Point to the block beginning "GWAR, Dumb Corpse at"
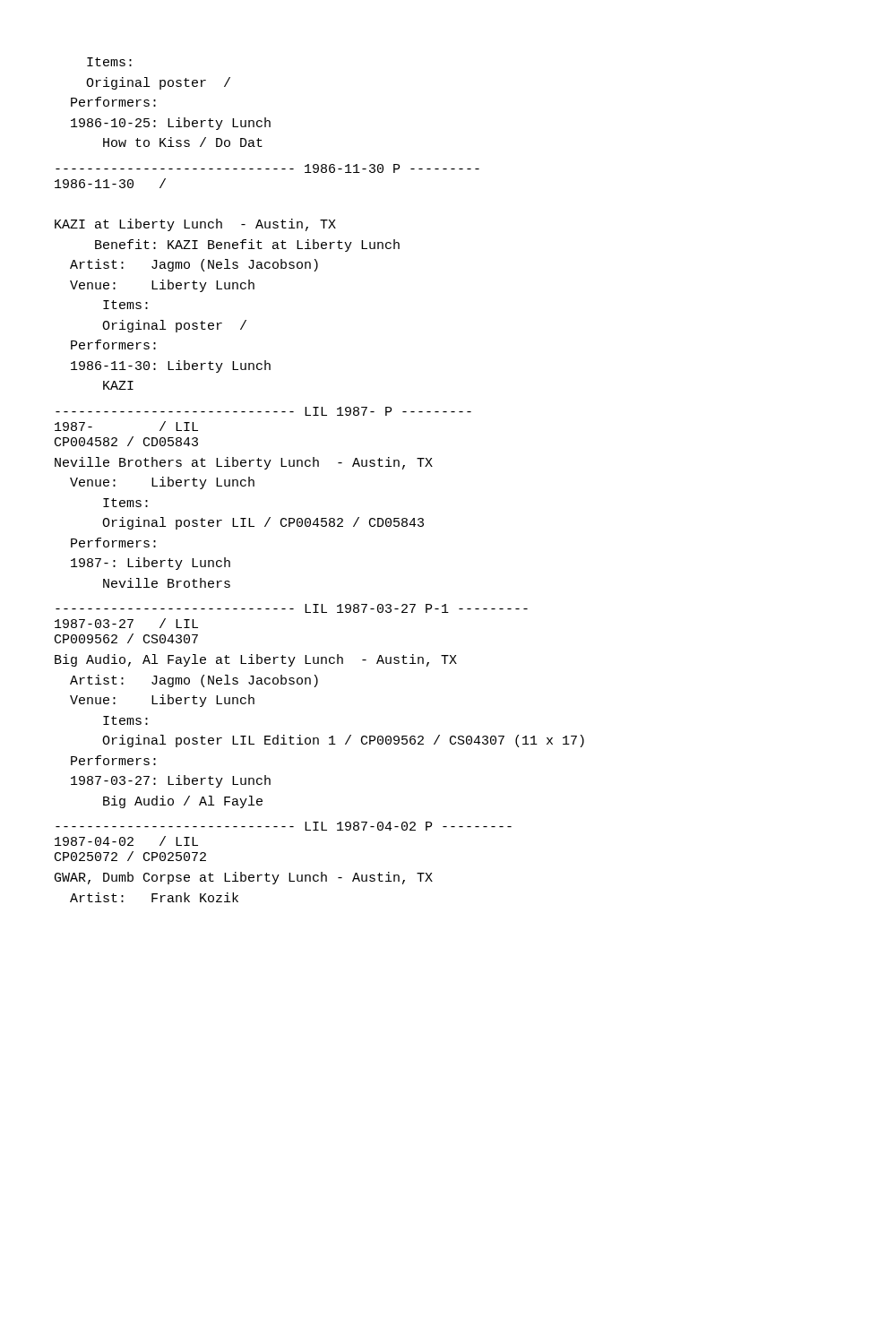 [243, 889]
